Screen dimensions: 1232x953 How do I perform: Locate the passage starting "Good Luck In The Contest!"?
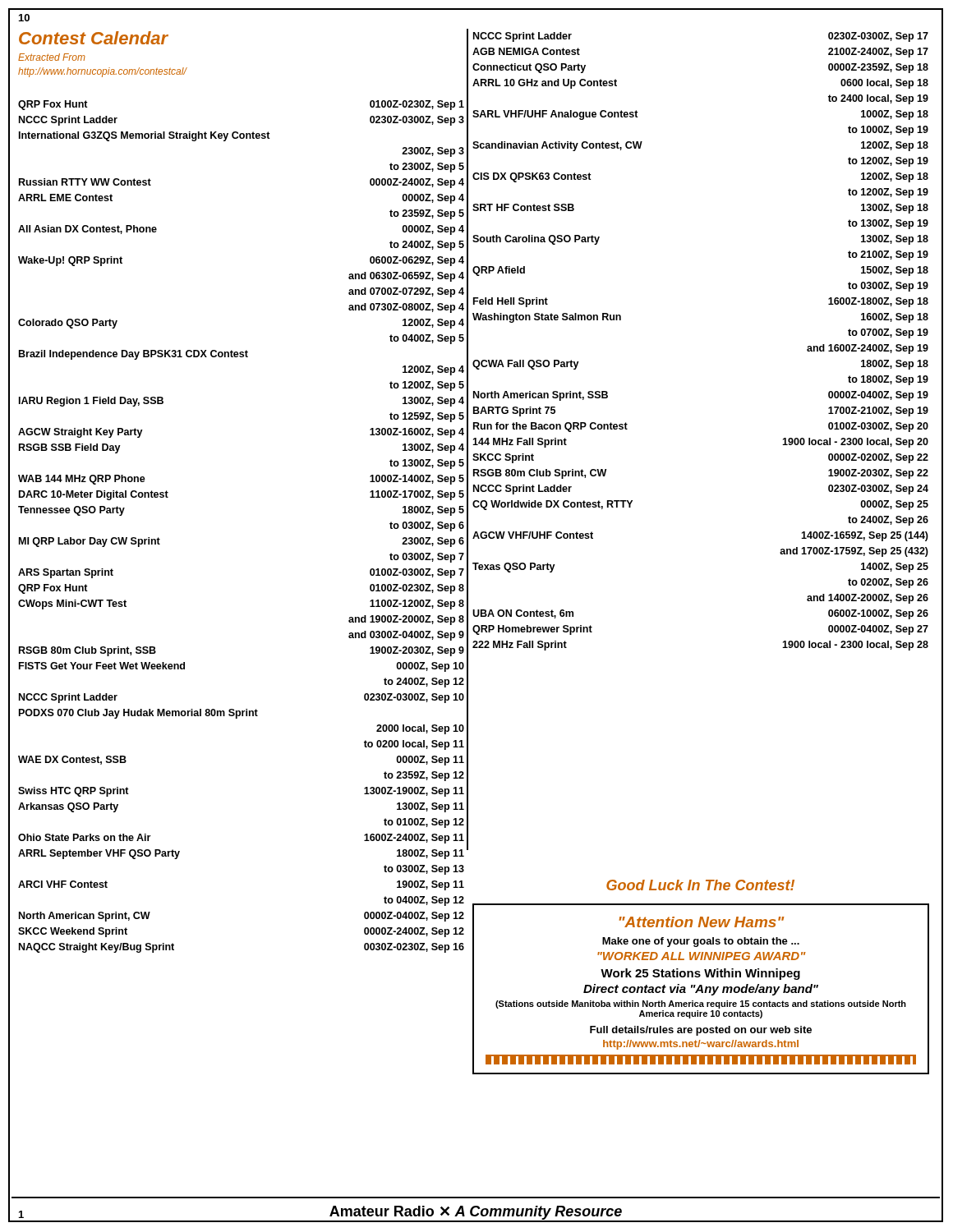pyautogui.click(x=700, y=885)
